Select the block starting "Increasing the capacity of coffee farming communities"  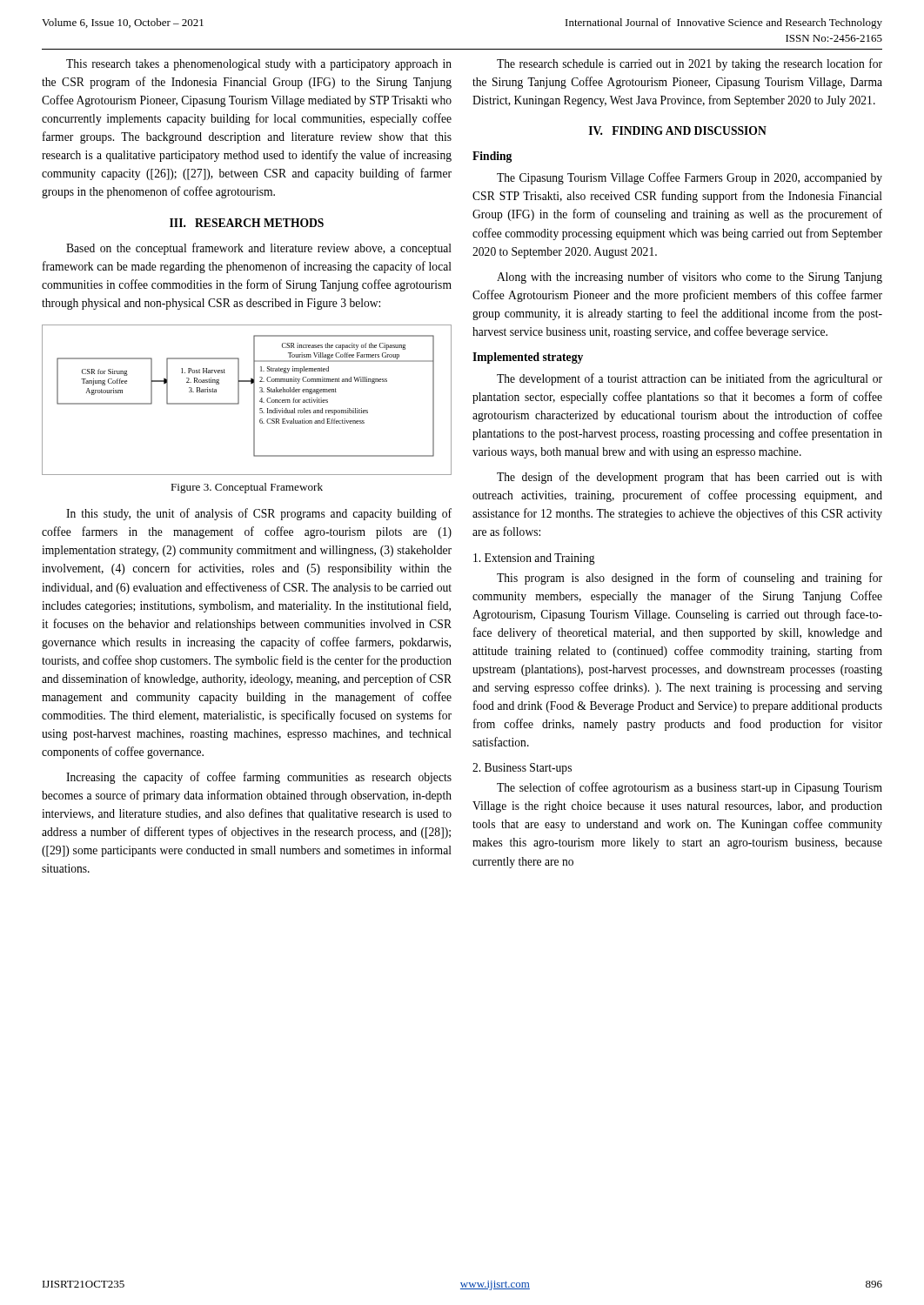tap(247, 823)
